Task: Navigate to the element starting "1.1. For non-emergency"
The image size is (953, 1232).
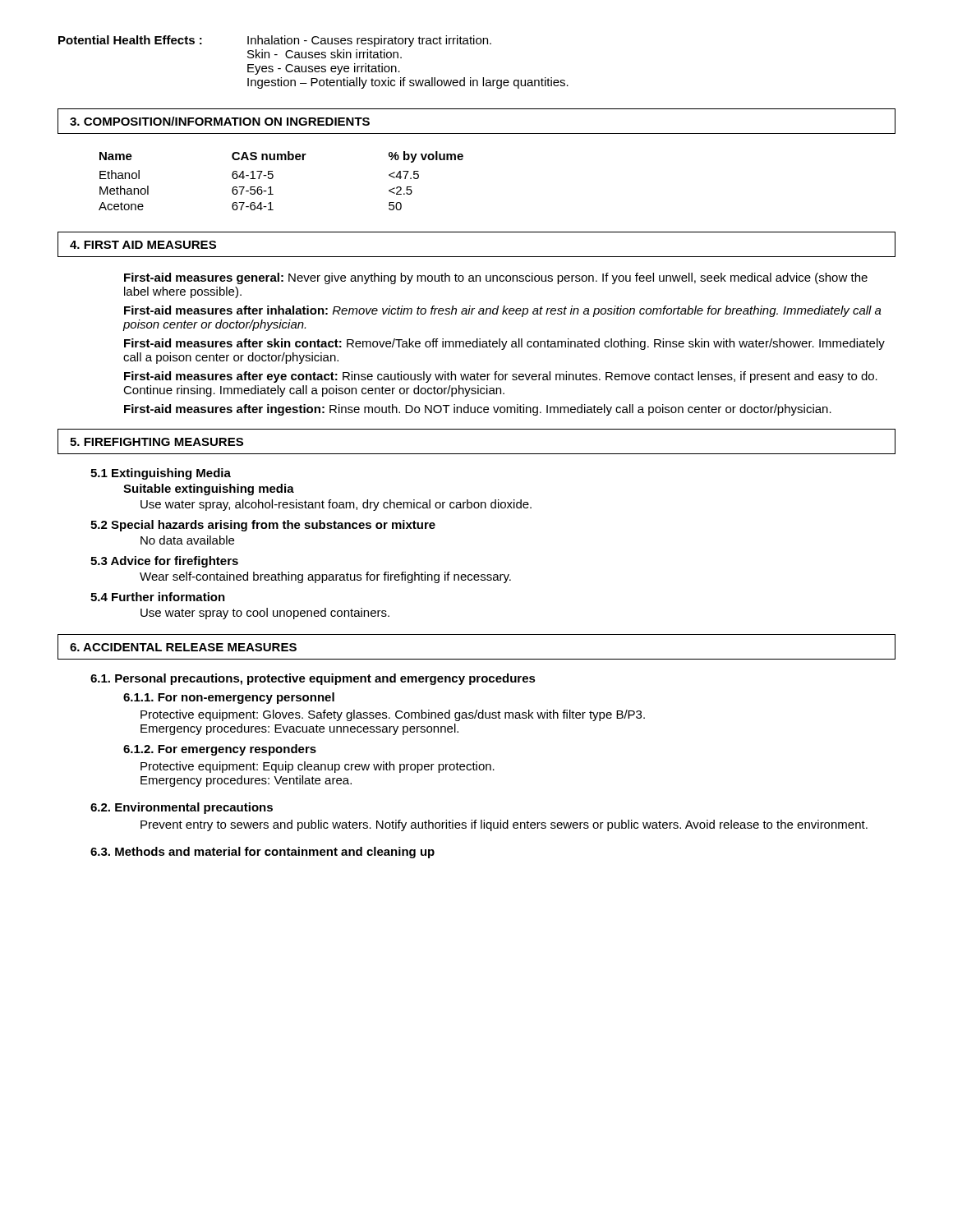Action: point(229,697)
